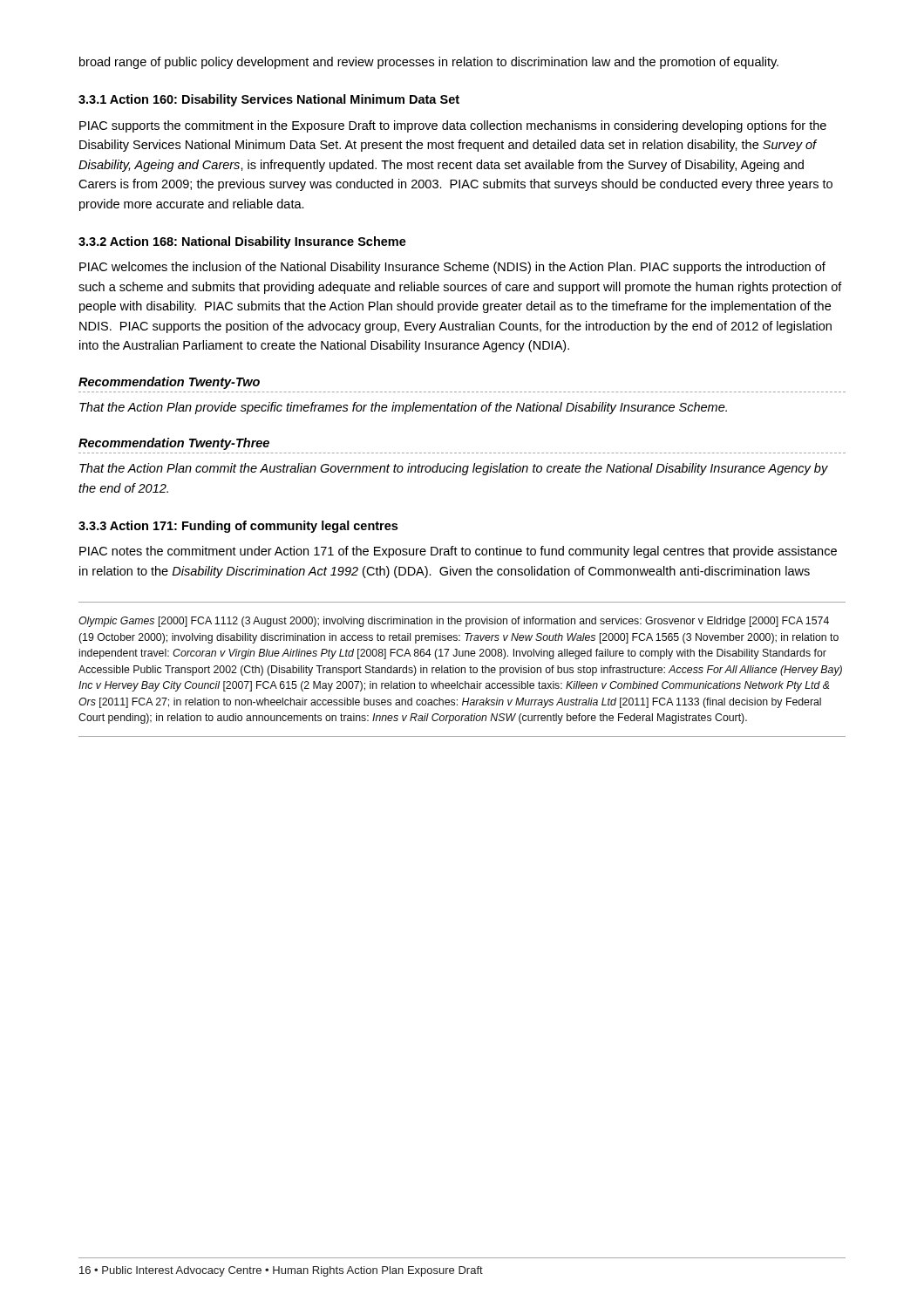Click where it says "3.3.2 Action 168: National Disability Insurance Scheme"

tap(242, 242)
